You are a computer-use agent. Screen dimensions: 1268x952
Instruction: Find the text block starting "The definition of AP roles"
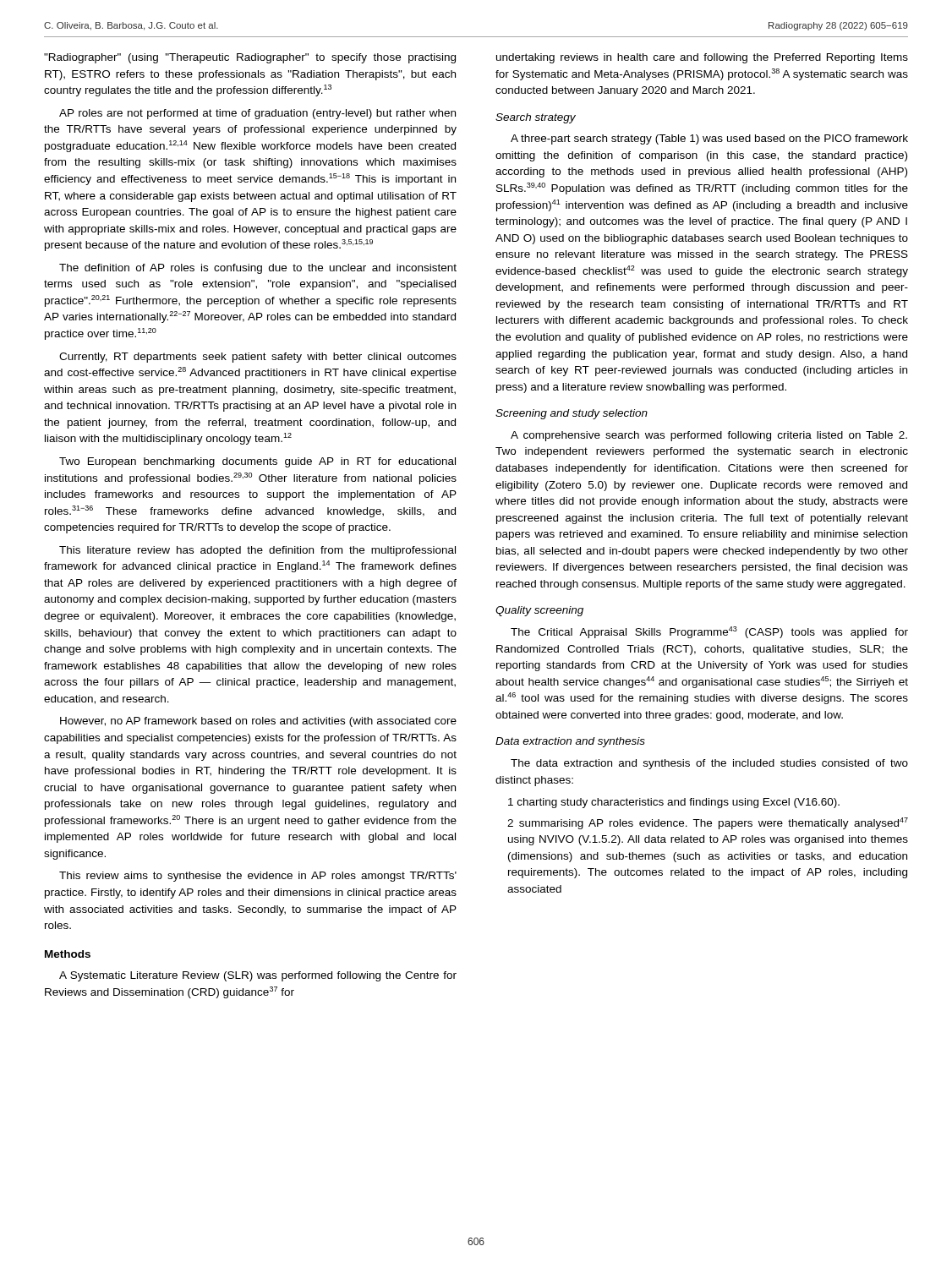250,301
